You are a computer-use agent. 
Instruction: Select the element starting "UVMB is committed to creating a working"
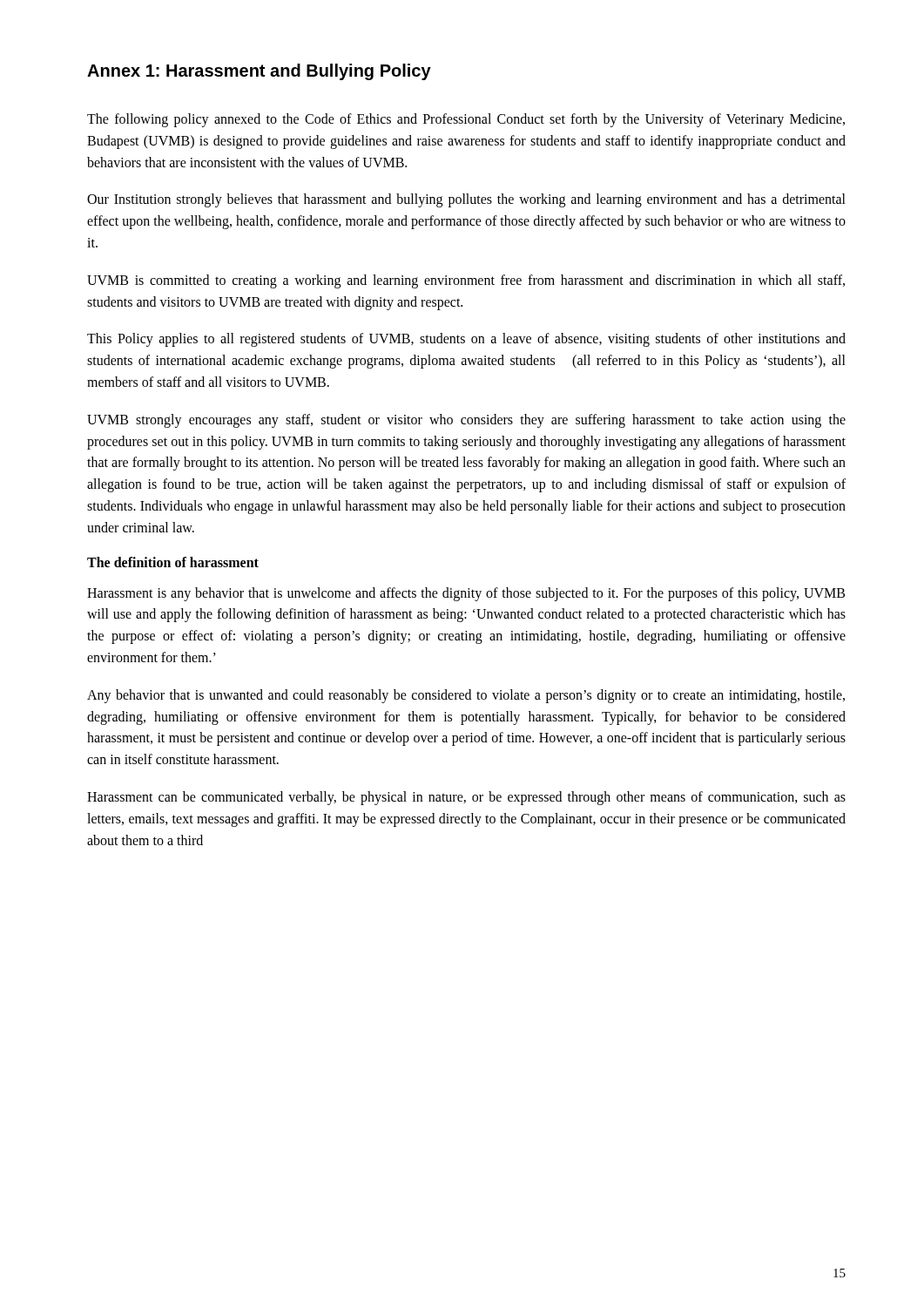coord(466,291)
